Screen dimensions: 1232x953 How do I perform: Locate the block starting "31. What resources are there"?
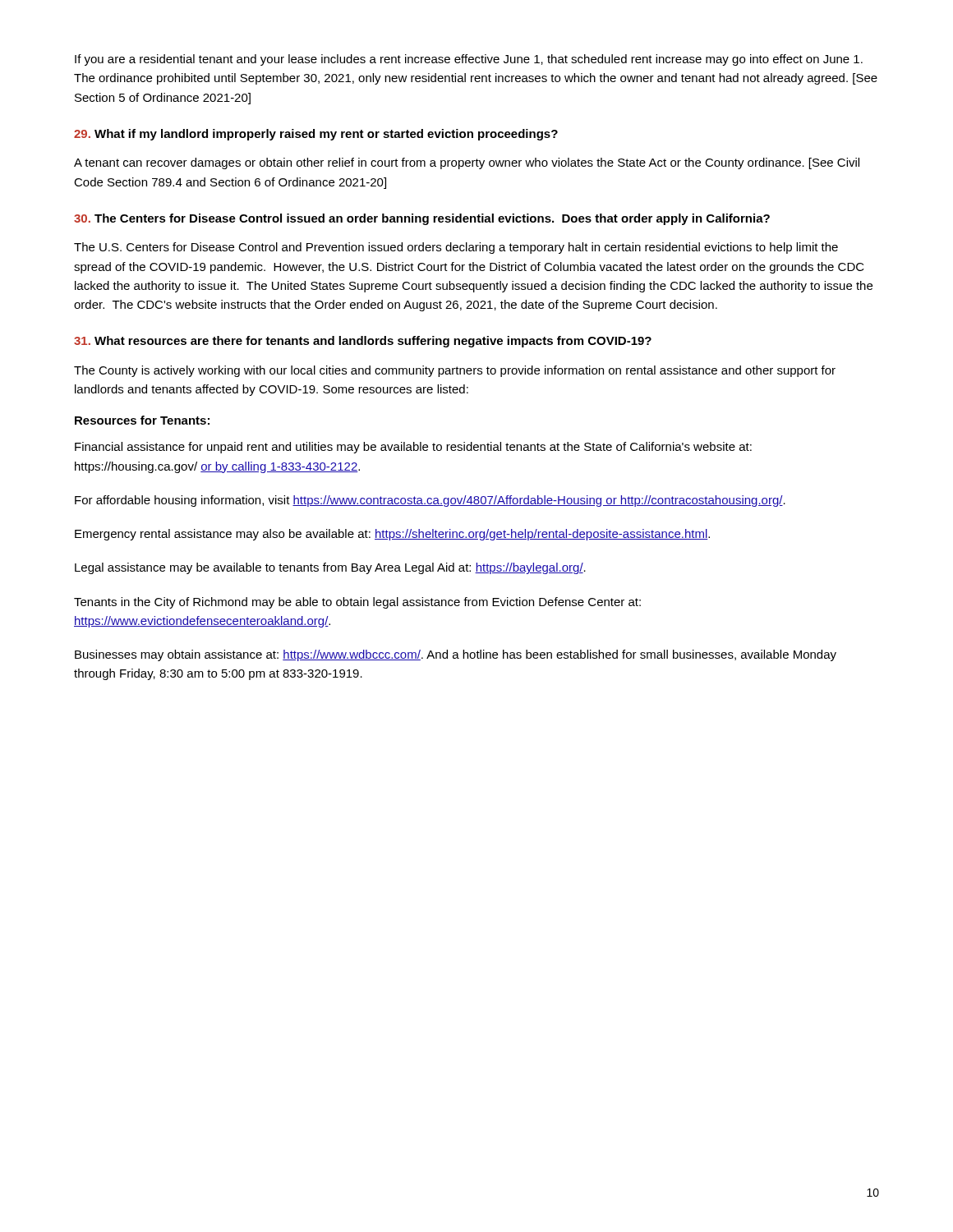click(x=363, y=341)
